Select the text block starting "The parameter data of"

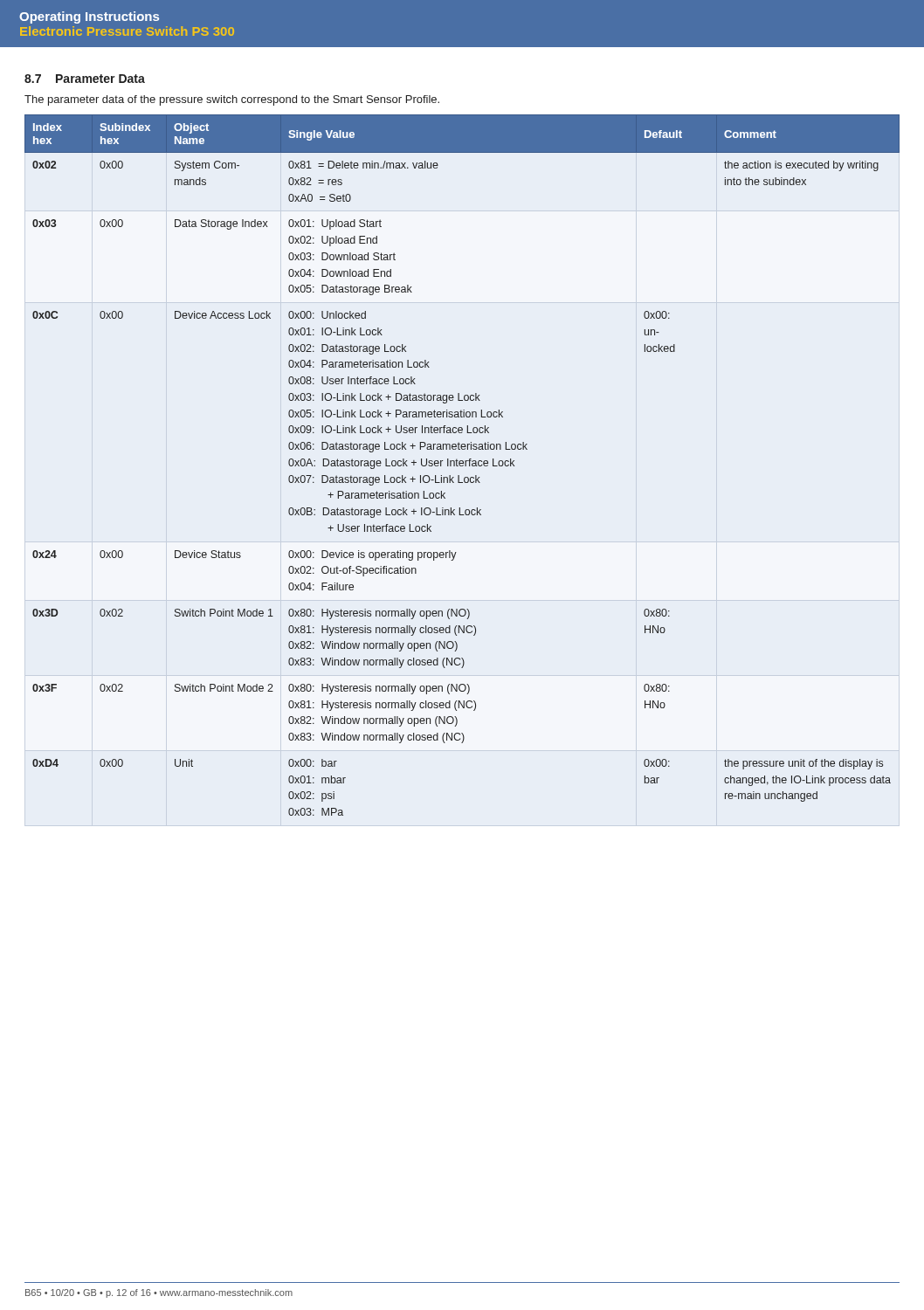232,99
